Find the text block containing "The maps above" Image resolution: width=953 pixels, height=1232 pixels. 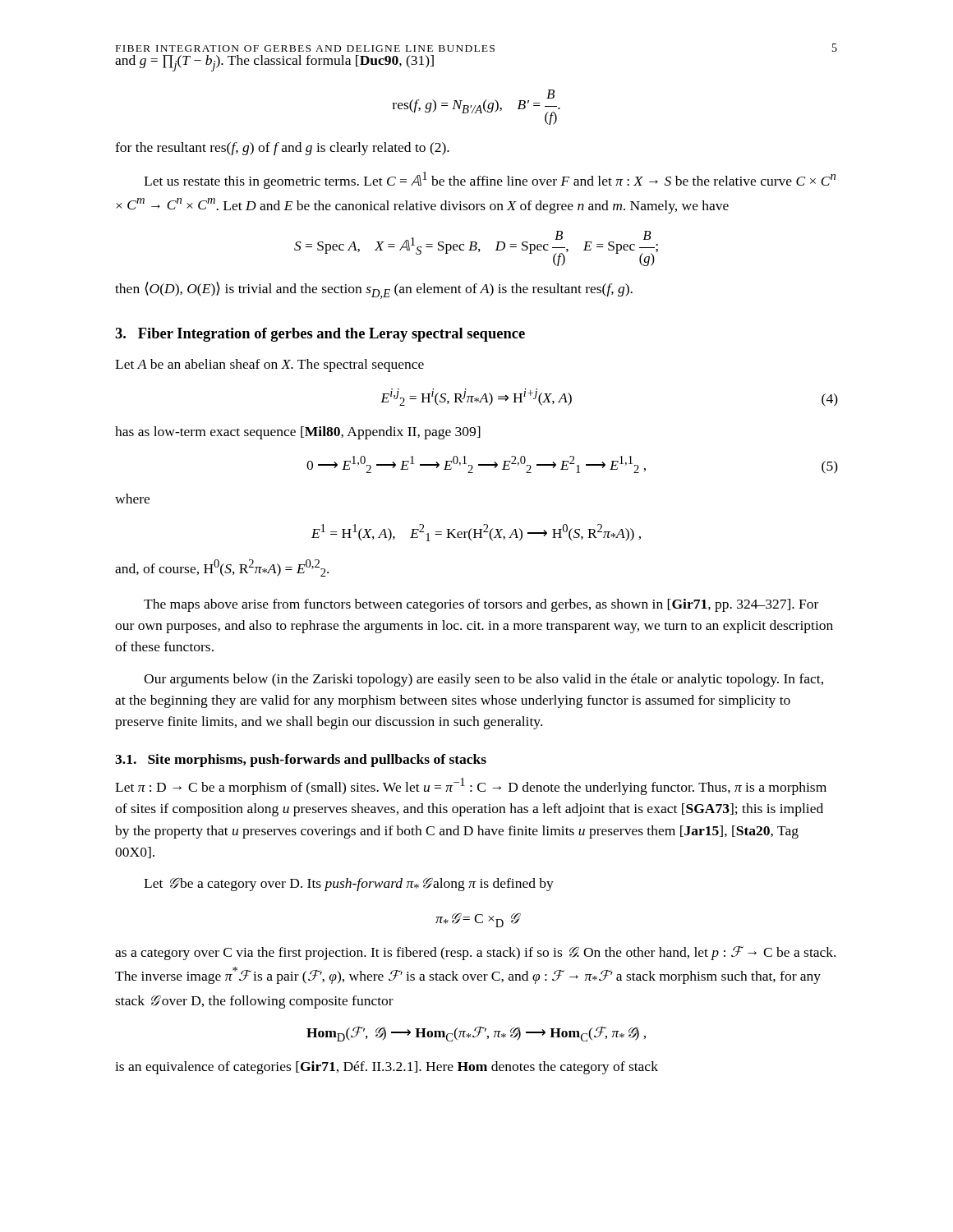476,625
